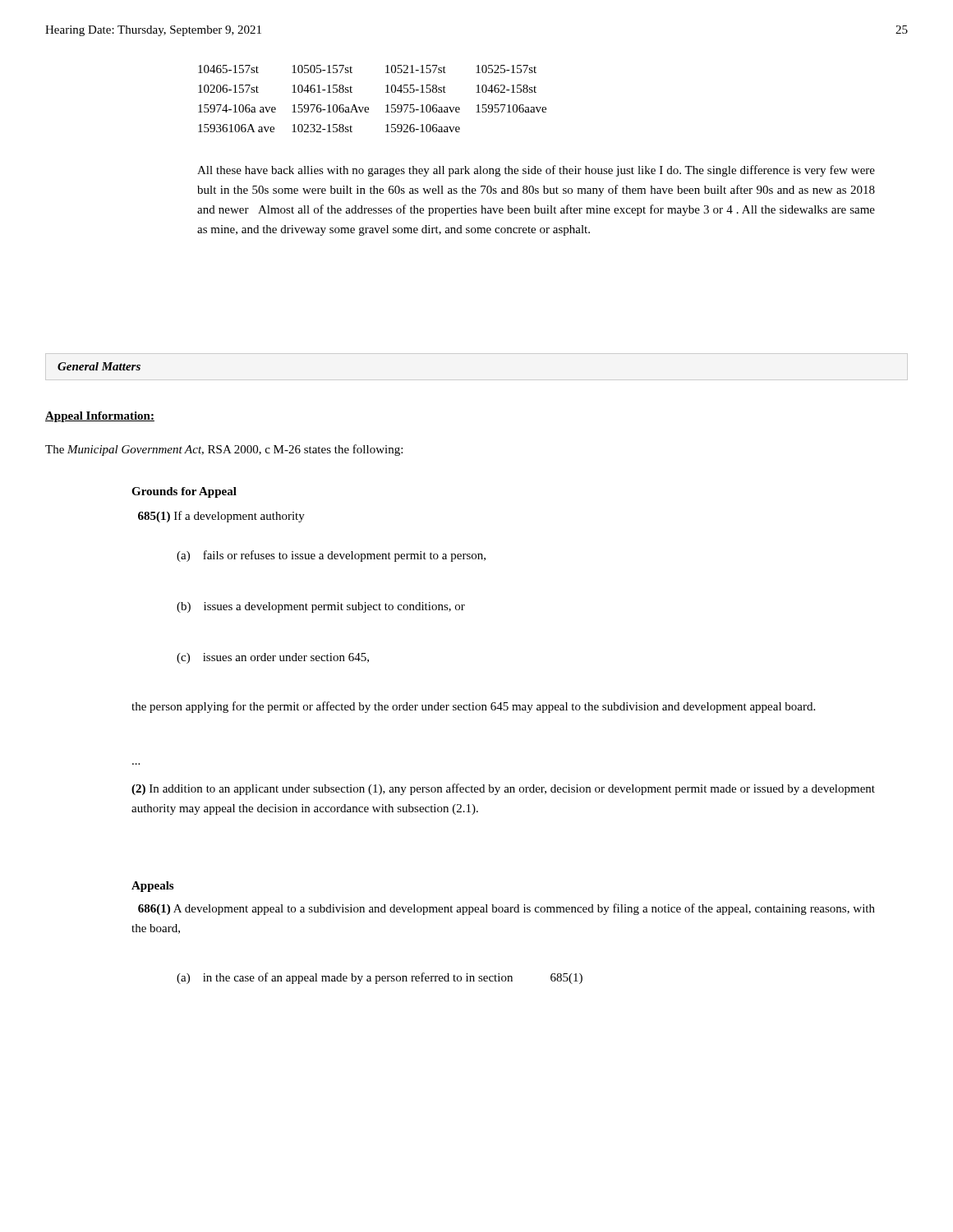The width and height of the screenshot is (953, 1232).
Task: Find the text block that says "All these have back"
Action: (536, 200)
